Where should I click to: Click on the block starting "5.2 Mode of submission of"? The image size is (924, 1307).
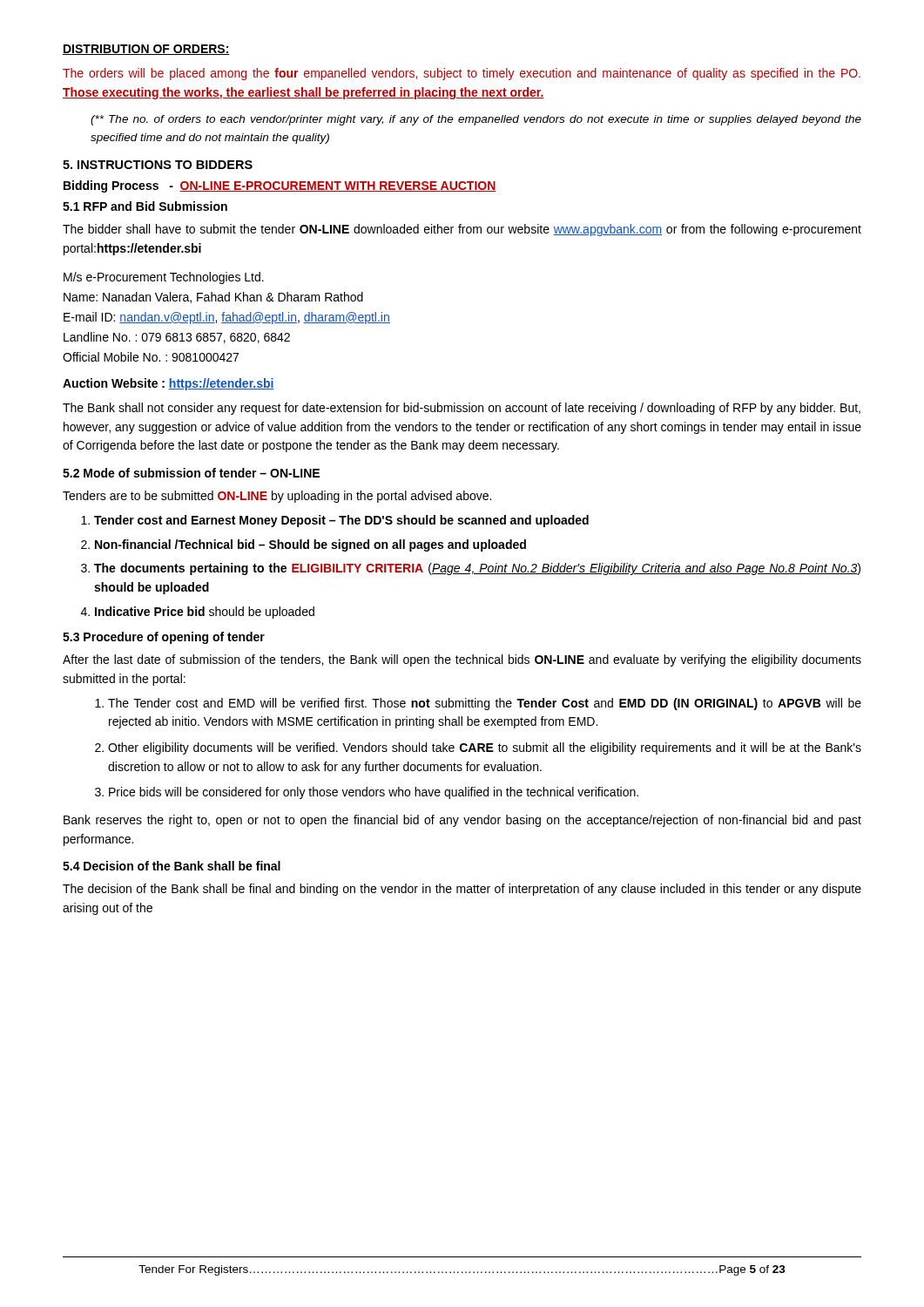(191, 473)
